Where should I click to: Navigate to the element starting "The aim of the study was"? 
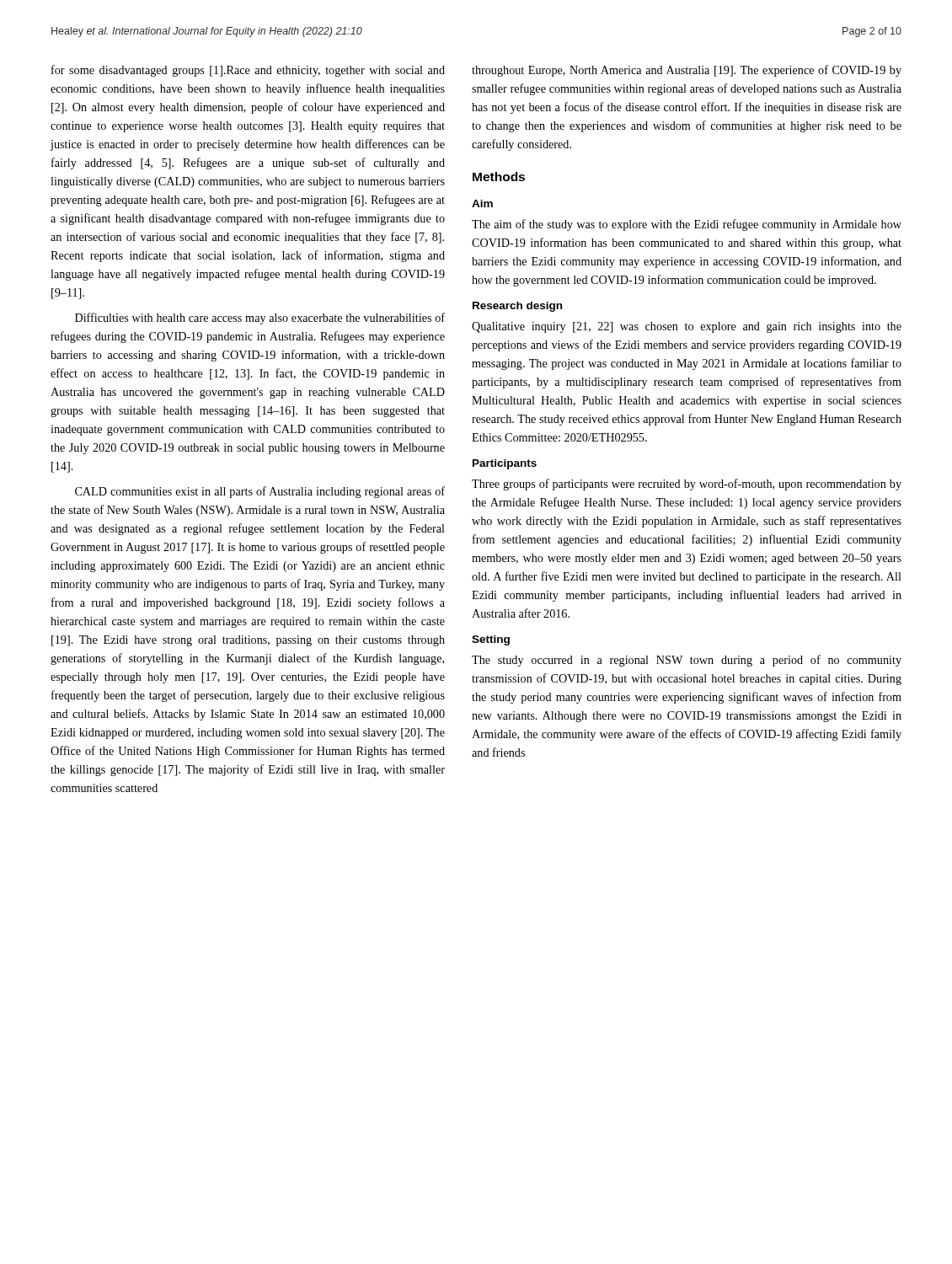click(x=687, y=252)
